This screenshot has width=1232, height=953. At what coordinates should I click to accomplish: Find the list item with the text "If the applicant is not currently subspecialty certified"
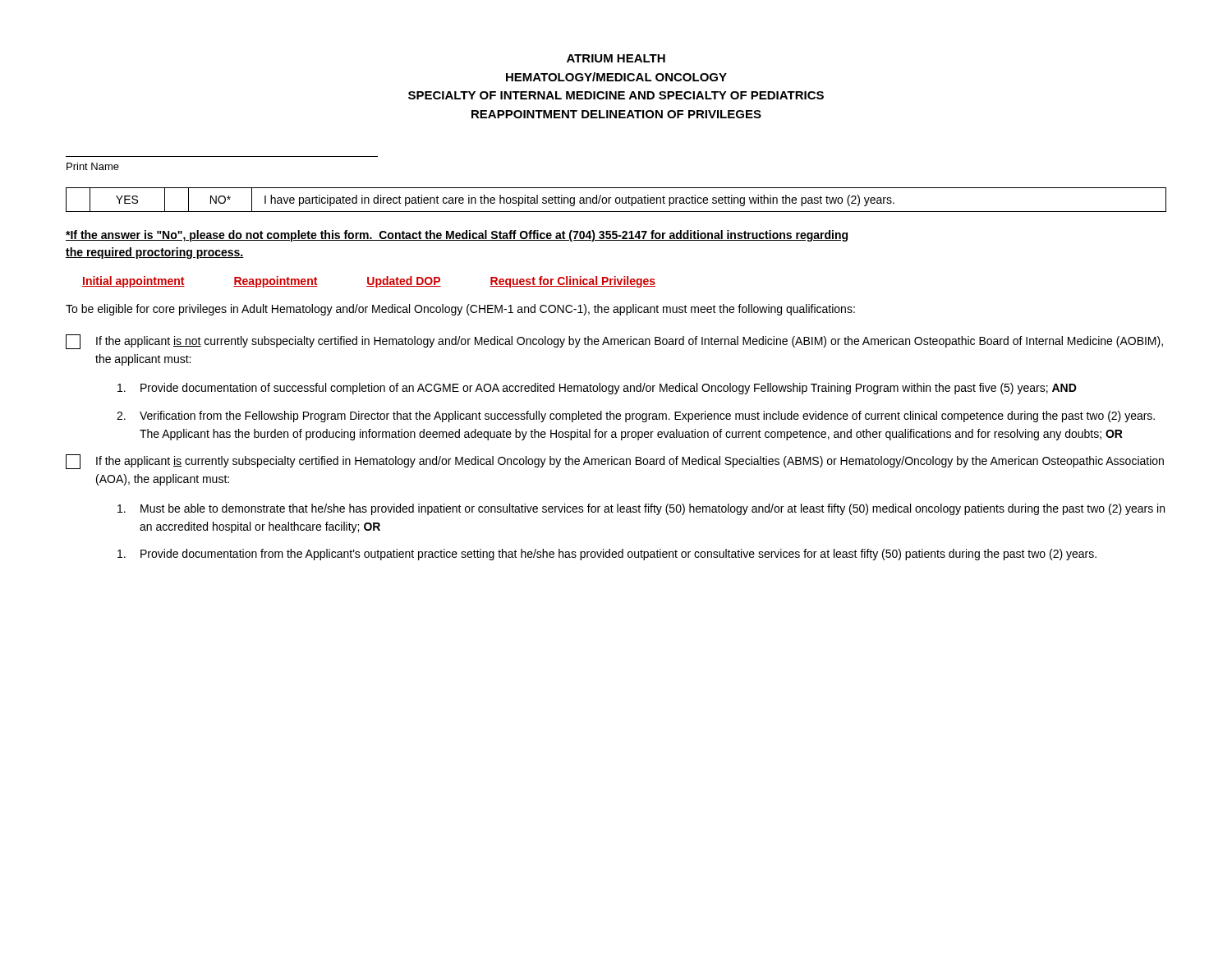point(616,351)
